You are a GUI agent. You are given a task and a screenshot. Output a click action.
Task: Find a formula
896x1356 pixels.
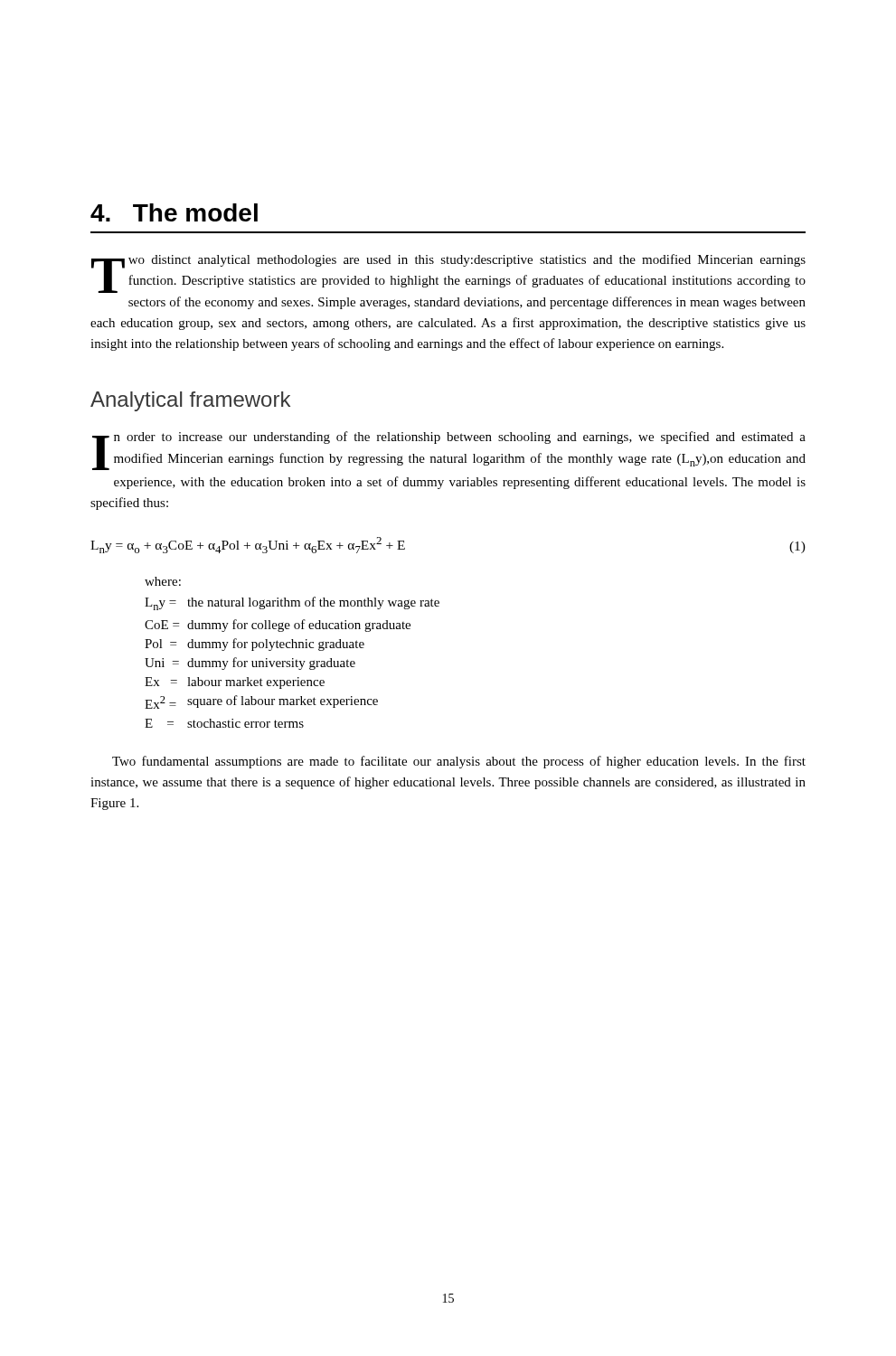tap(448, 546)
